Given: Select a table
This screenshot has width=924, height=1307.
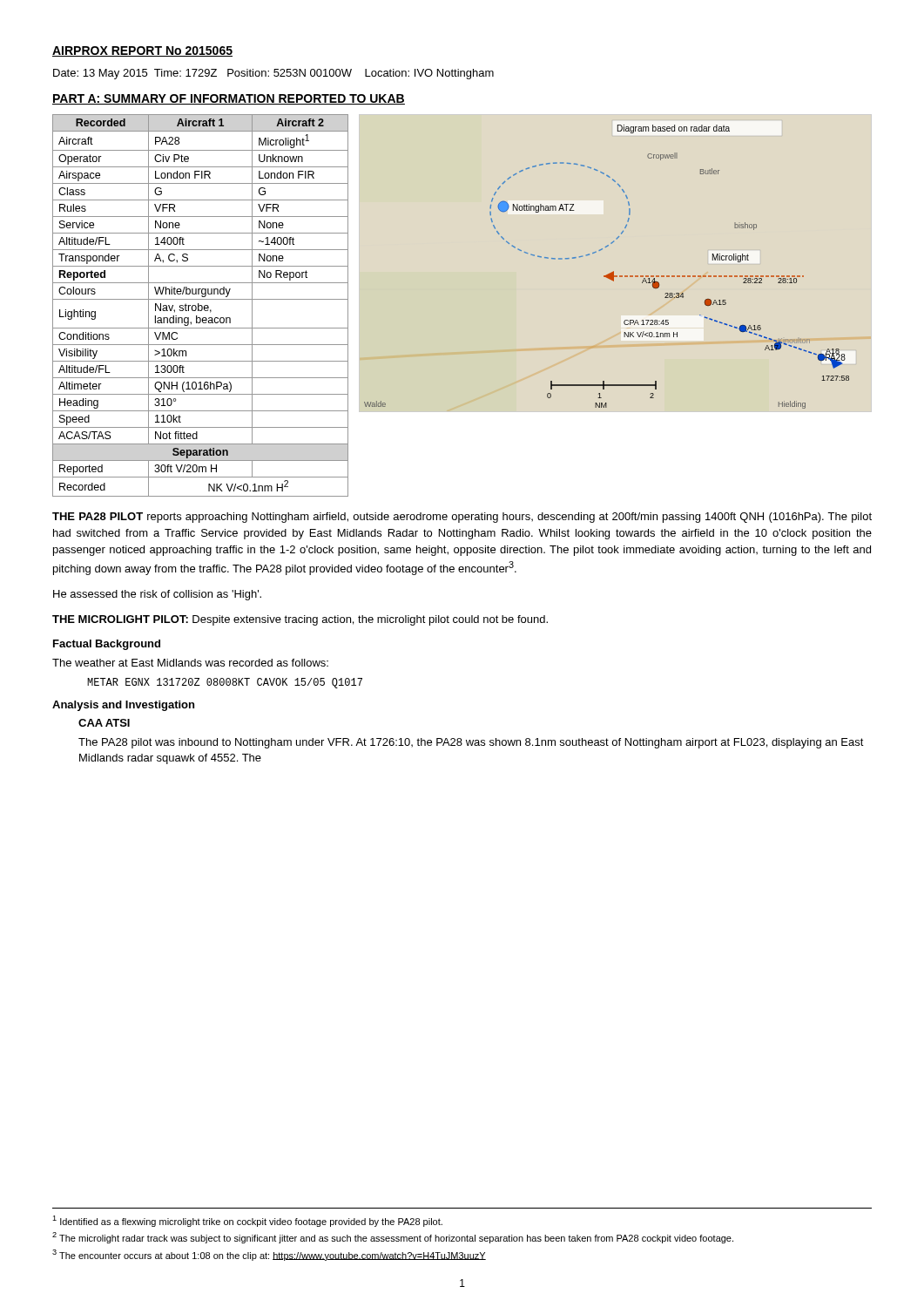Looking at the screenshot, I should pos(200,306).
